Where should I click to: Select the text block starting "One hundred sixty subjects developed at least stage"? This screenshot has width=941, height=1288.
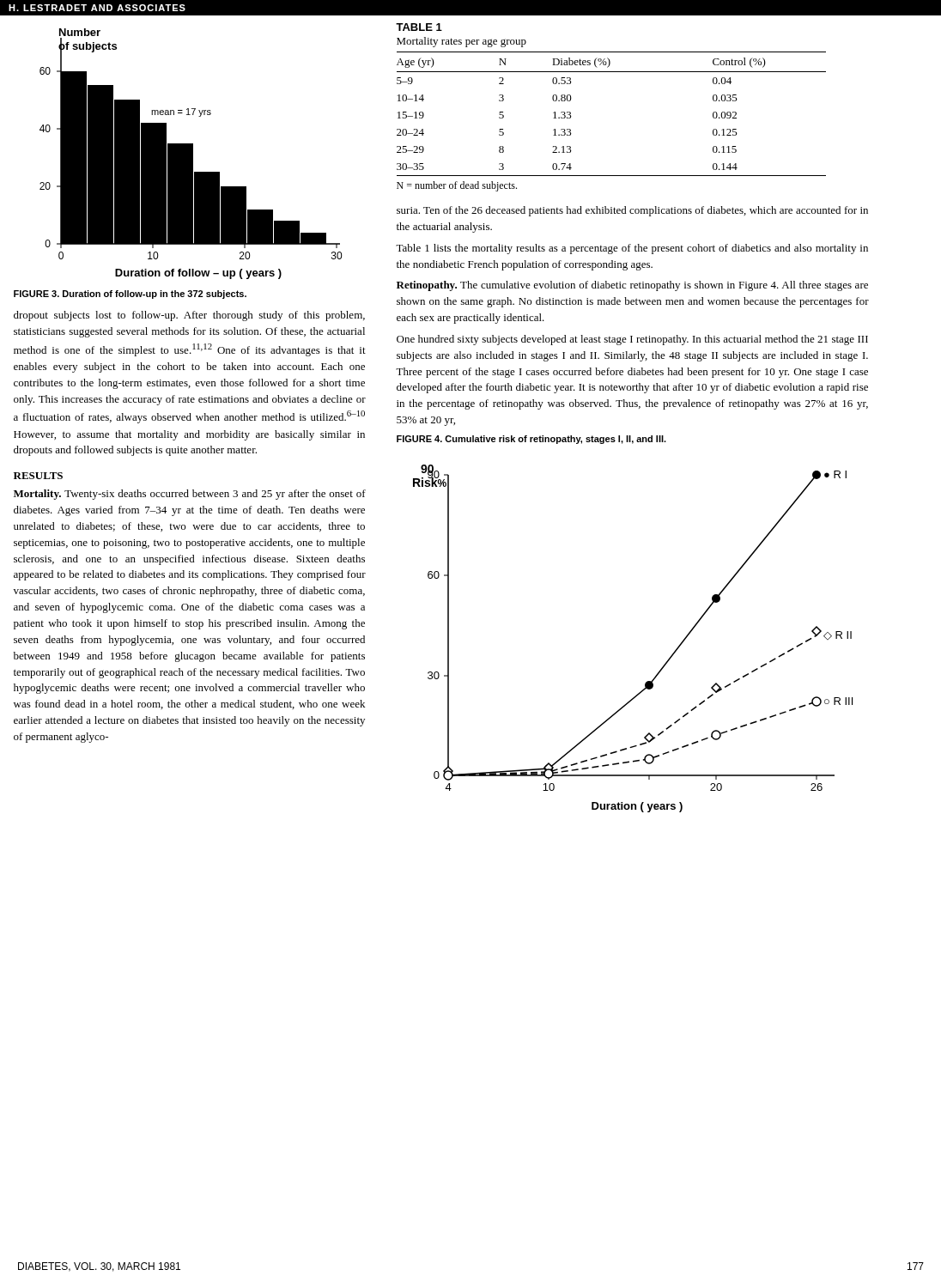tap(632, 379)
